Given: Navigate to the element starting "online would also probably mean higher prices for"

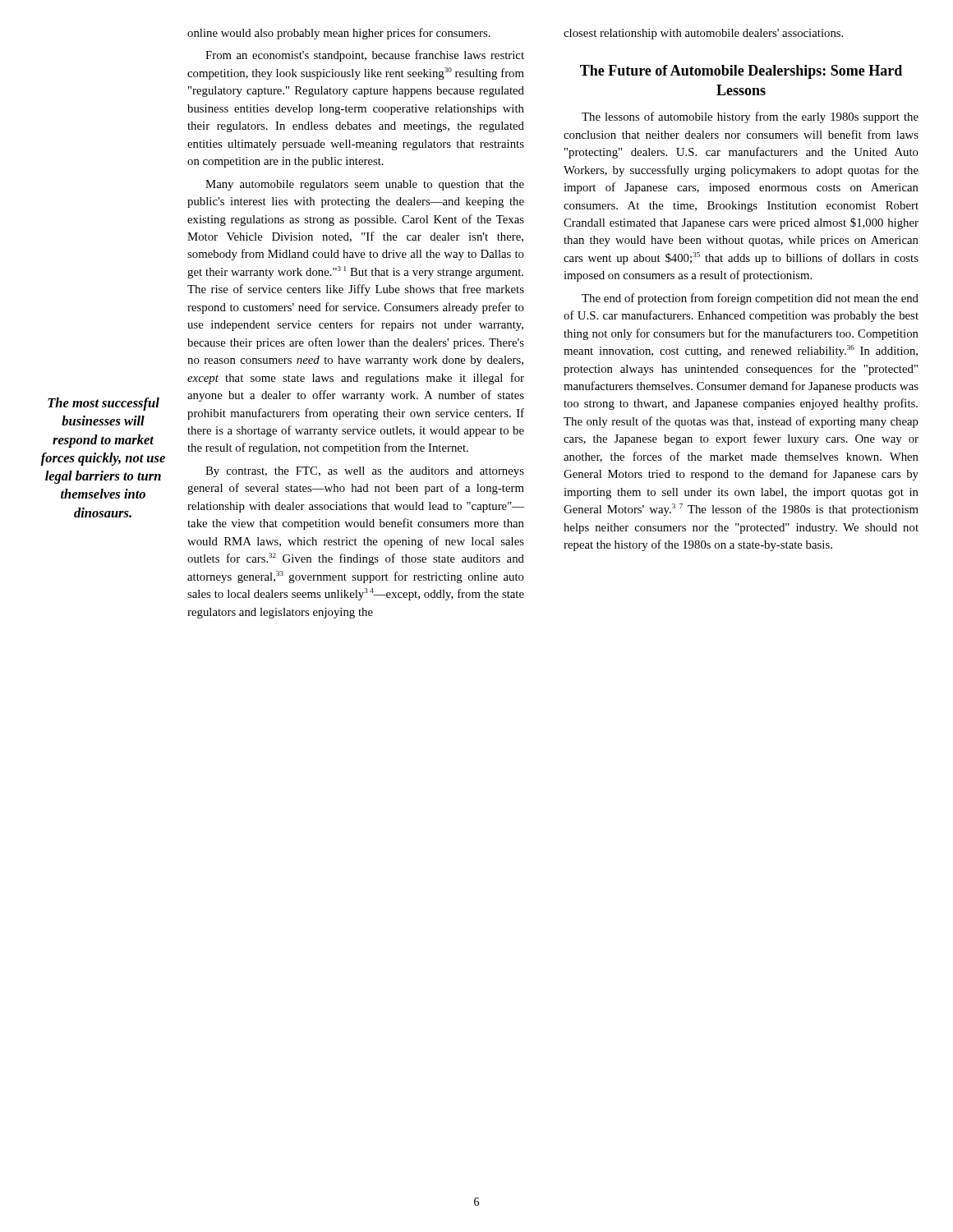Looking at the screenshot, I should click(x=356, y=323).
